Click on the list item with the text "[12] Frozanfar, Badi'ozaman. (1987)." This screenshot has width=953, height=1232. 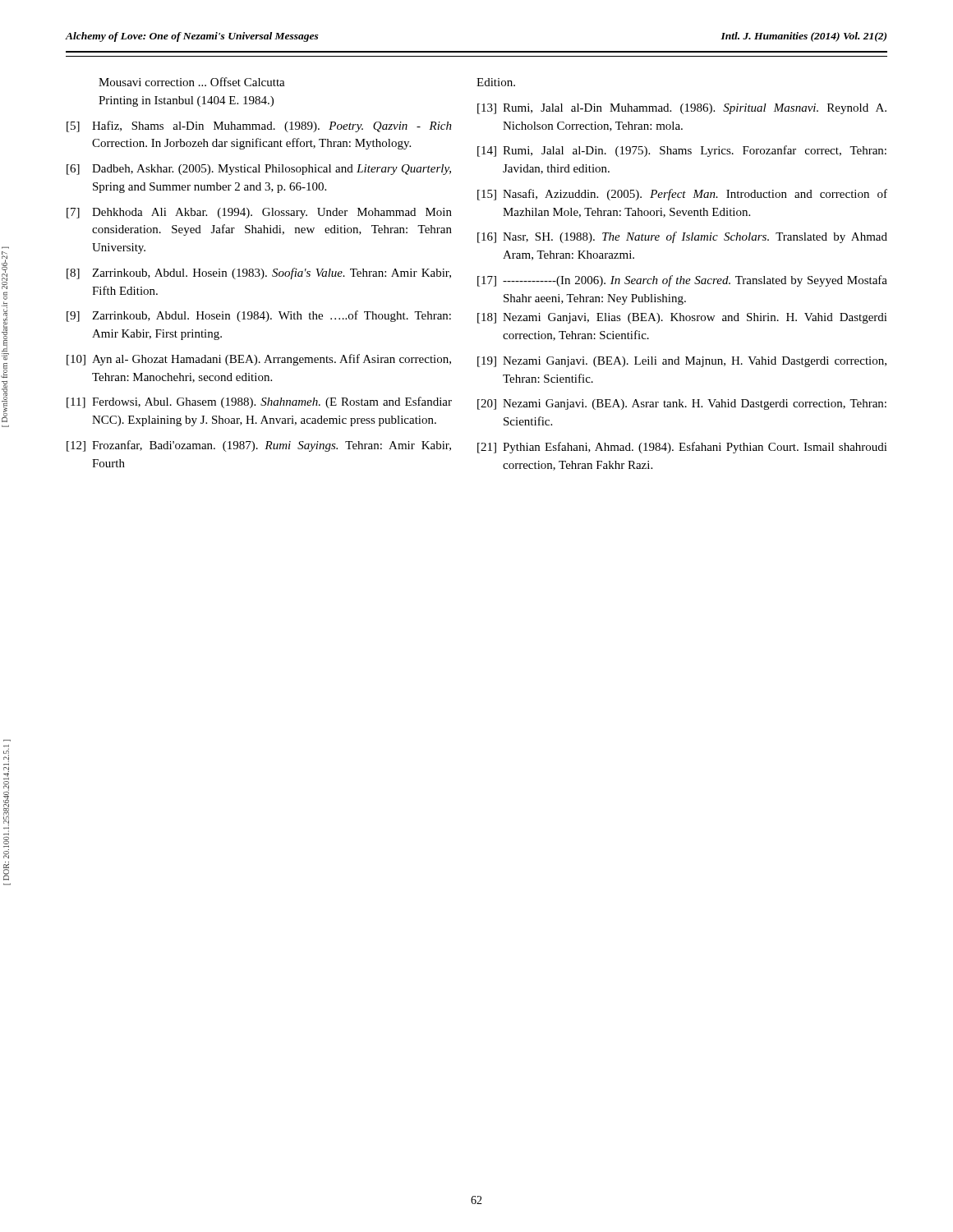pyautogui.click(x=259, y=455)
